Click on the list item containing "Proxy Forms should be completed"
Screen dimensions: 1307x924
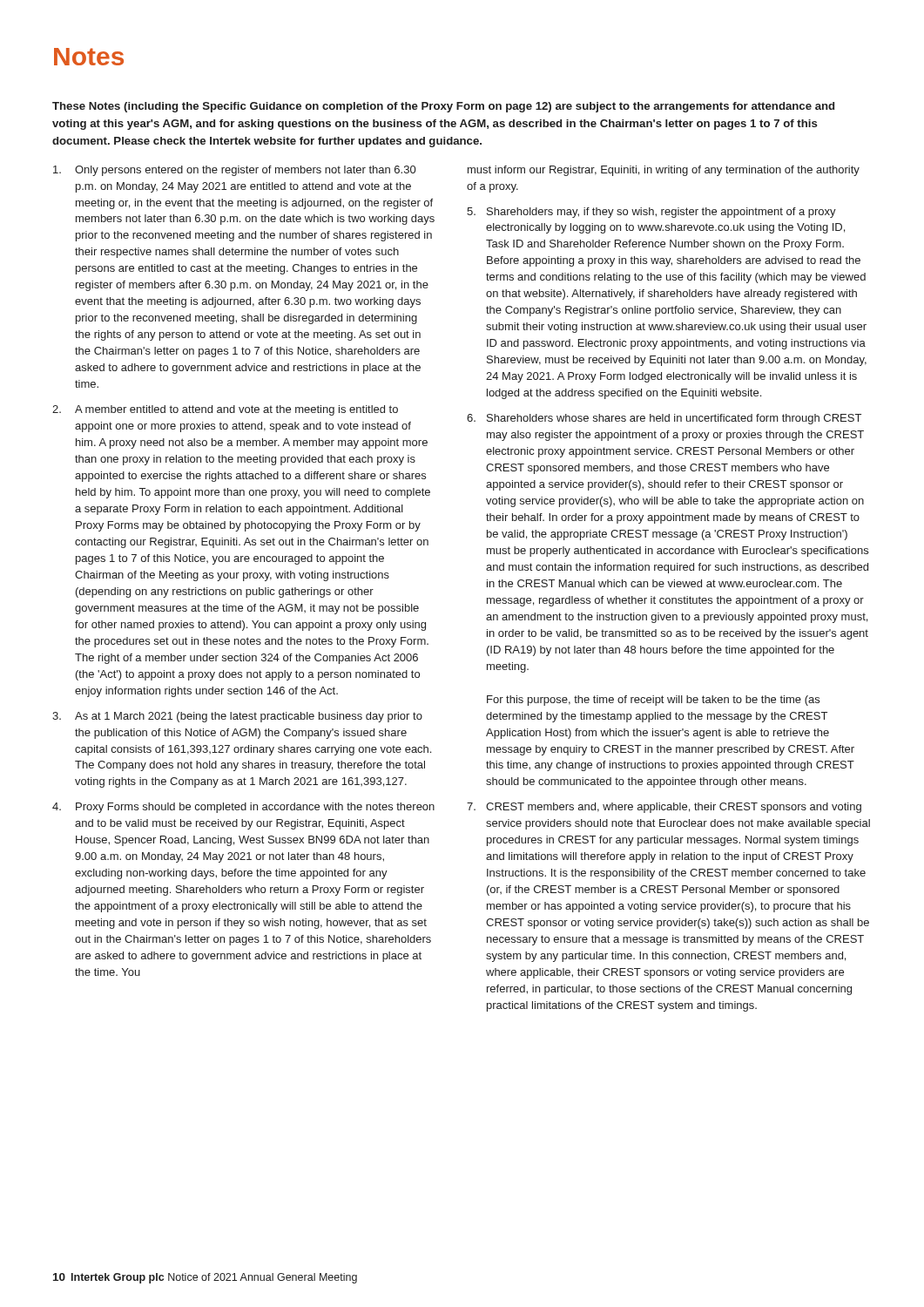(x=255, y=890)
